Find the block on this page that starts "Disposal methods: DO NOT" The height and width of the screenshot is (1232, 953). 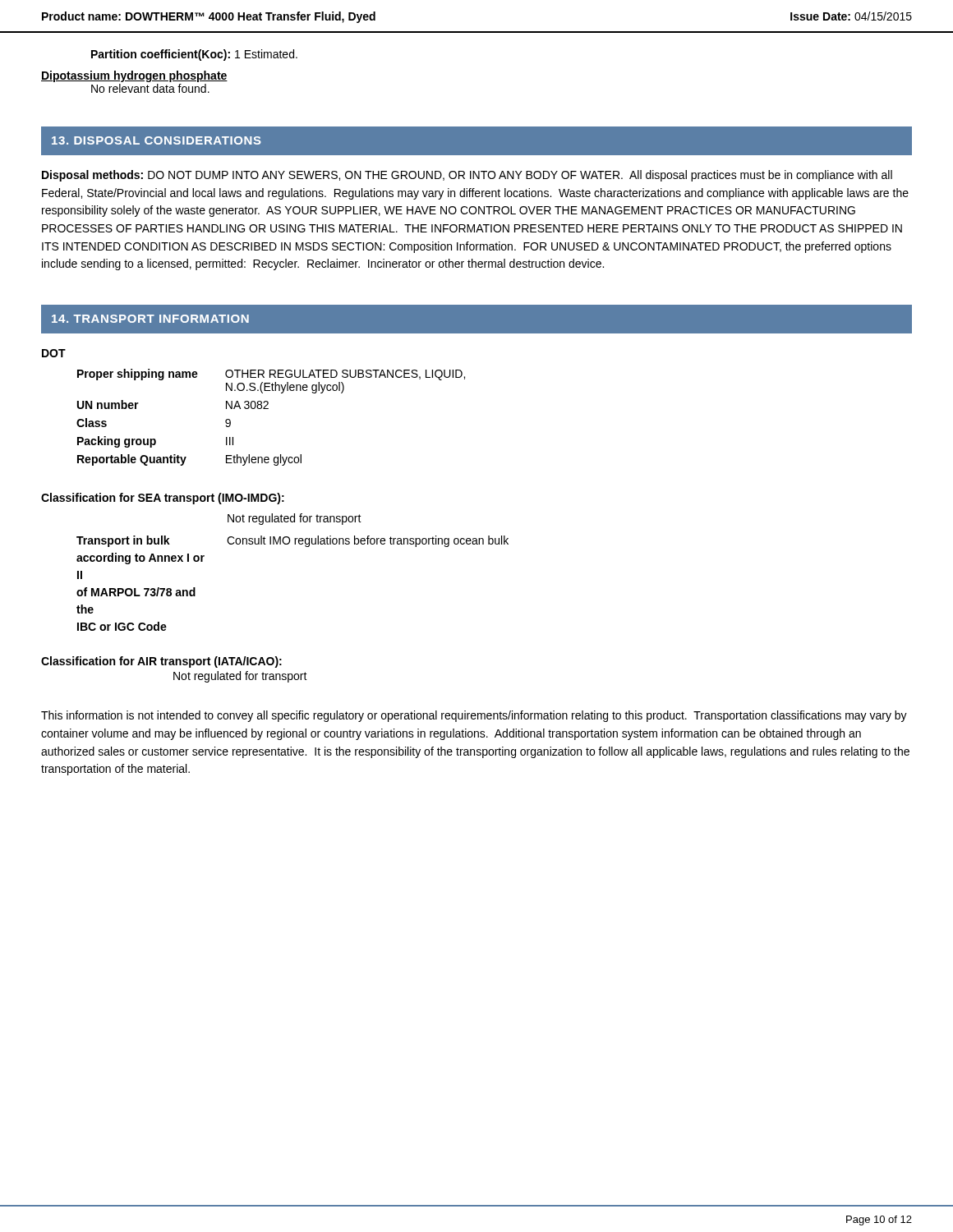click(x=475, y=219)
